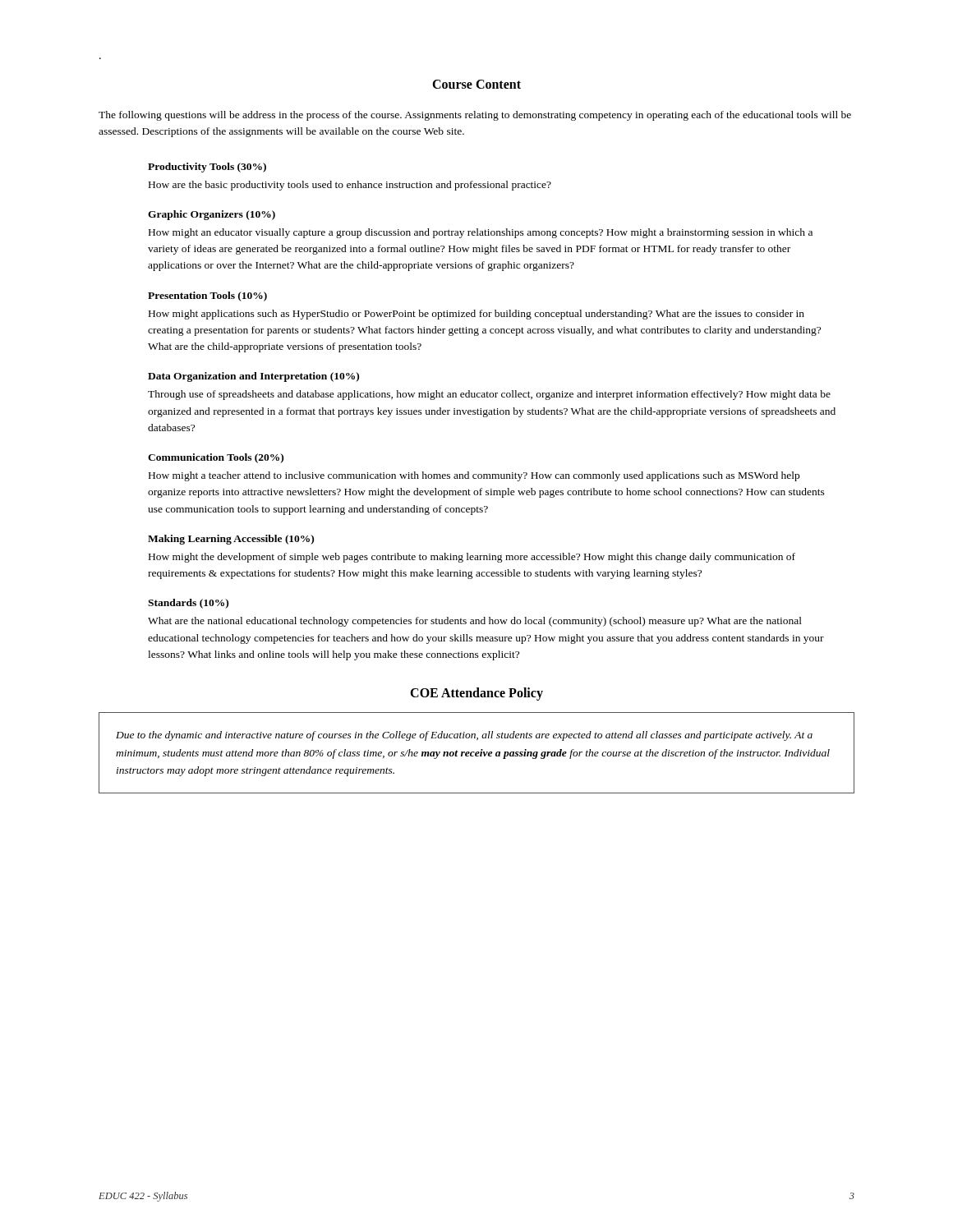
Task: Locate the block starting "How might the"
Action: pos(472,565)
